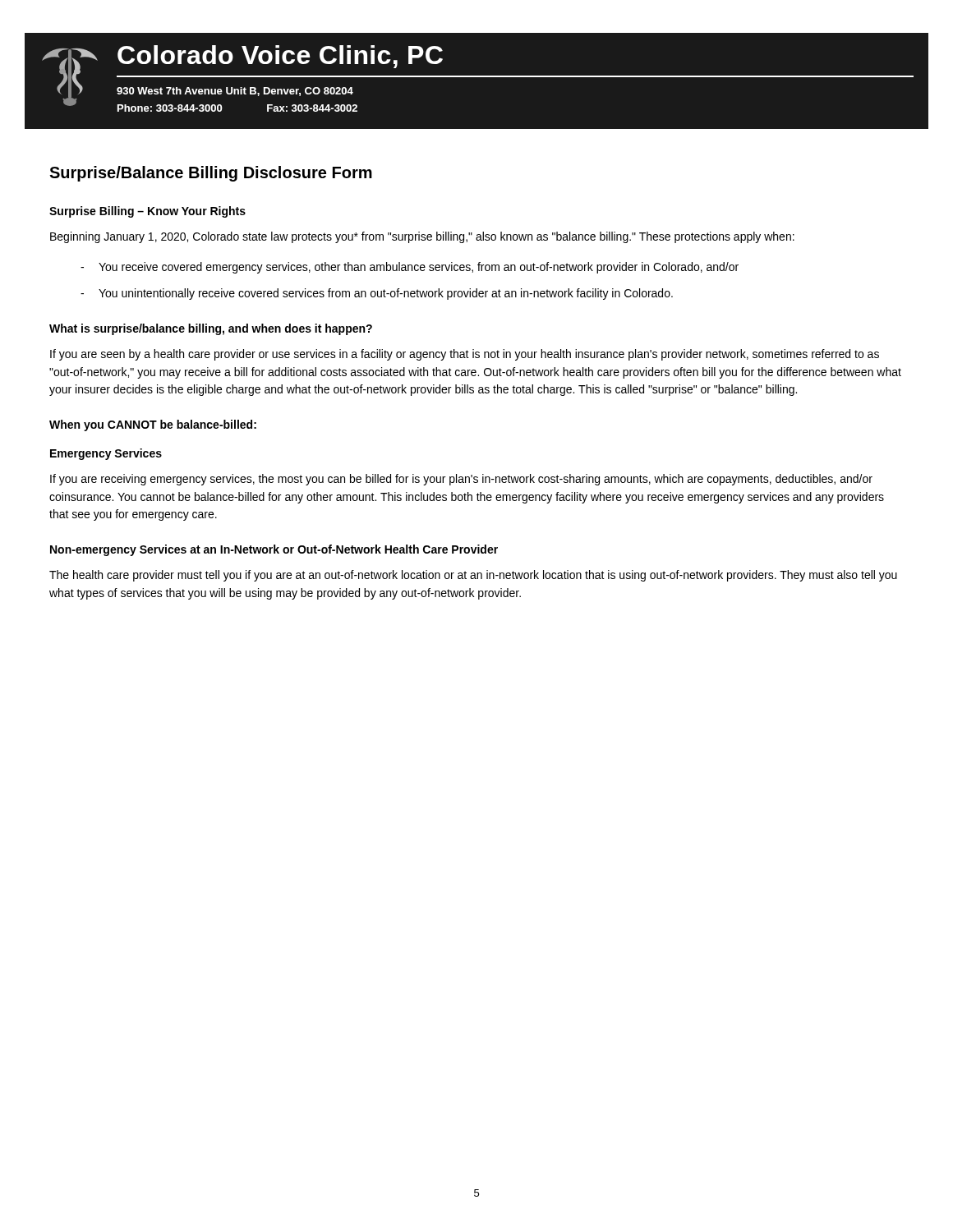Screen dimensions: 1232x953
Task: Select the region starting "Non-emergency Services at"
Action: (274, 549)
